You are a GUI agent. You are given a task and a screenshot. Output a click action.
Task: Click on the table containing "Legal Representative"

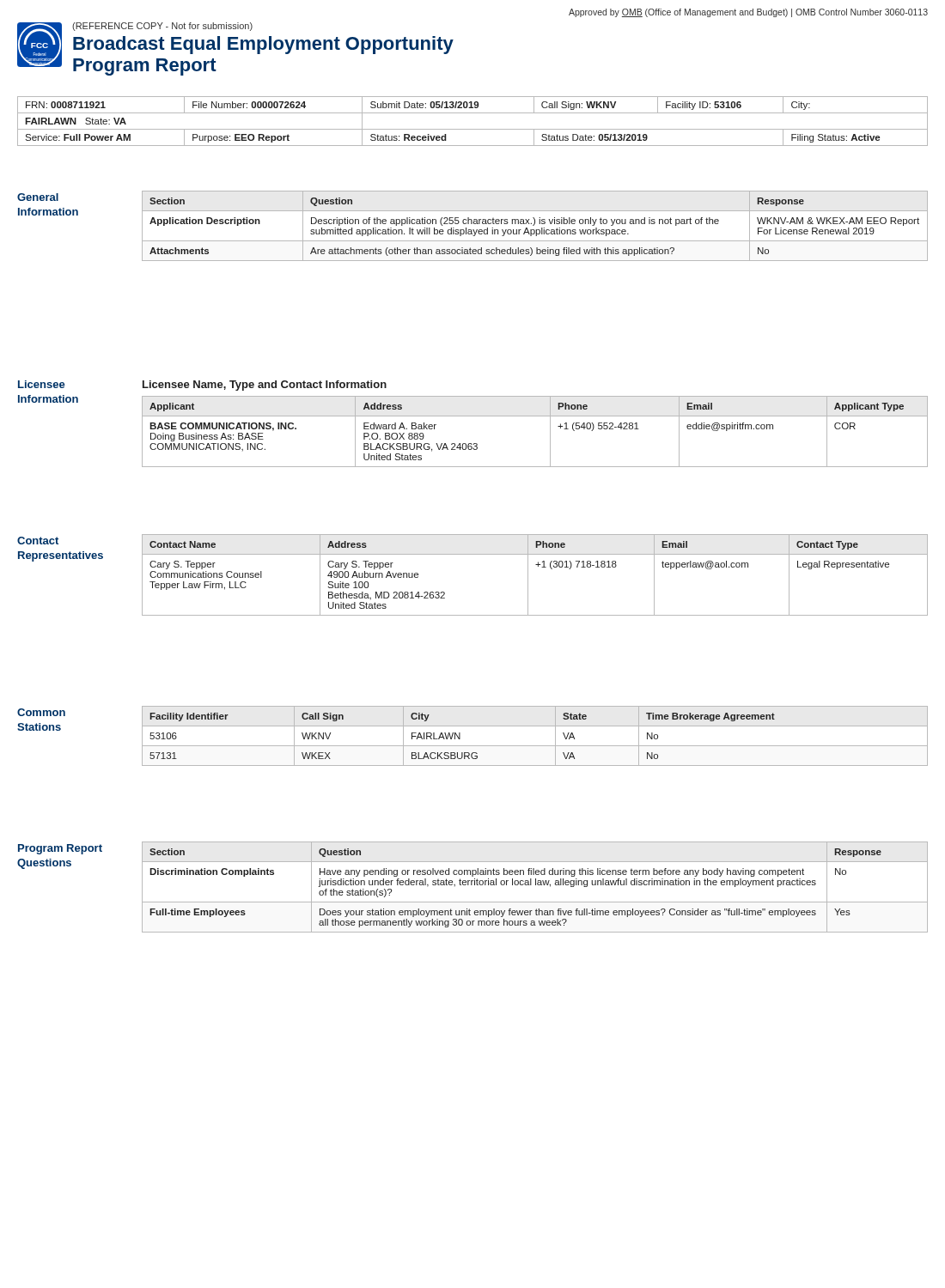tap(535, 575)
